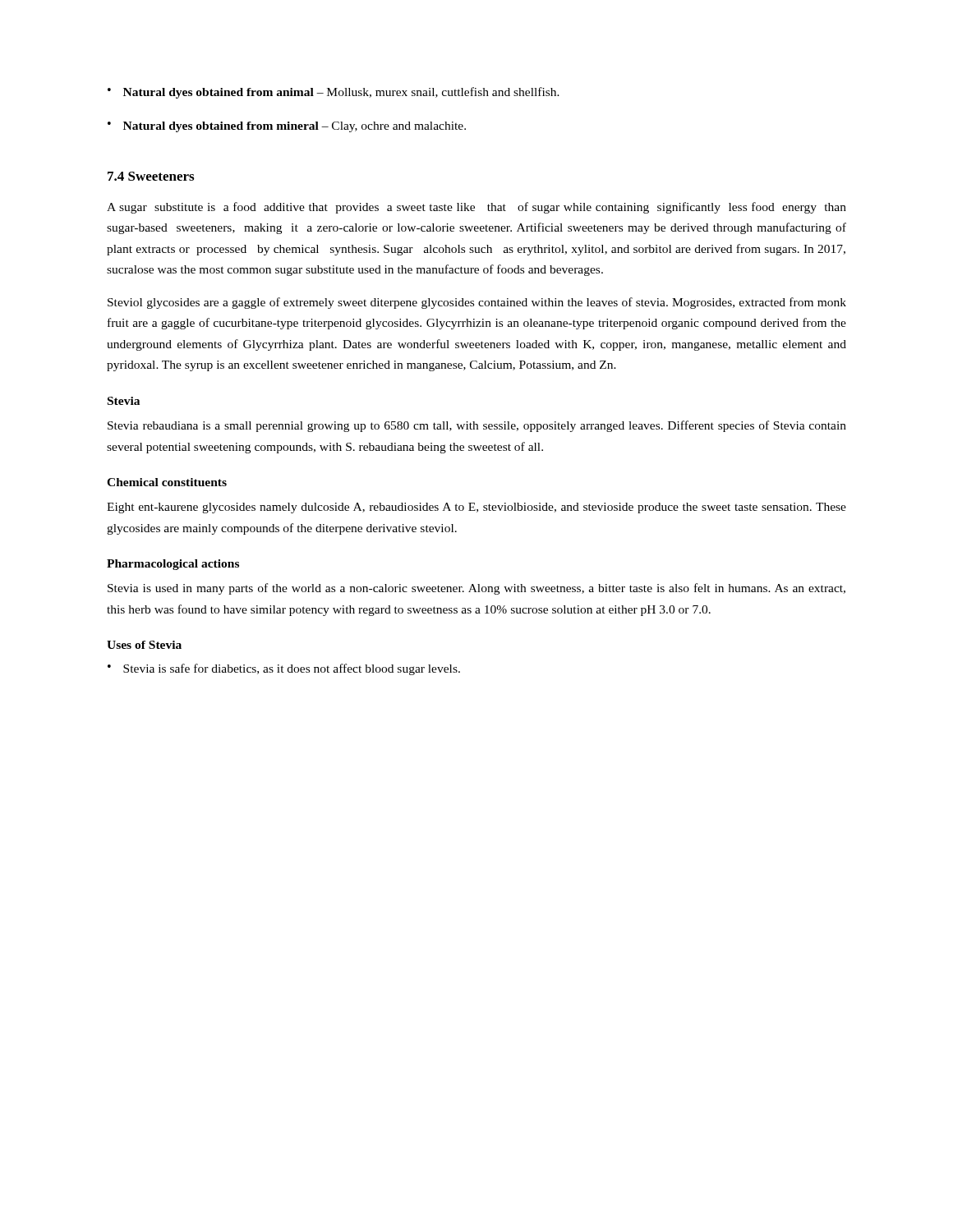Find the element starting "Uses of Stevia"
This screenshot has width=953, height=1232.
pos(144,645)
